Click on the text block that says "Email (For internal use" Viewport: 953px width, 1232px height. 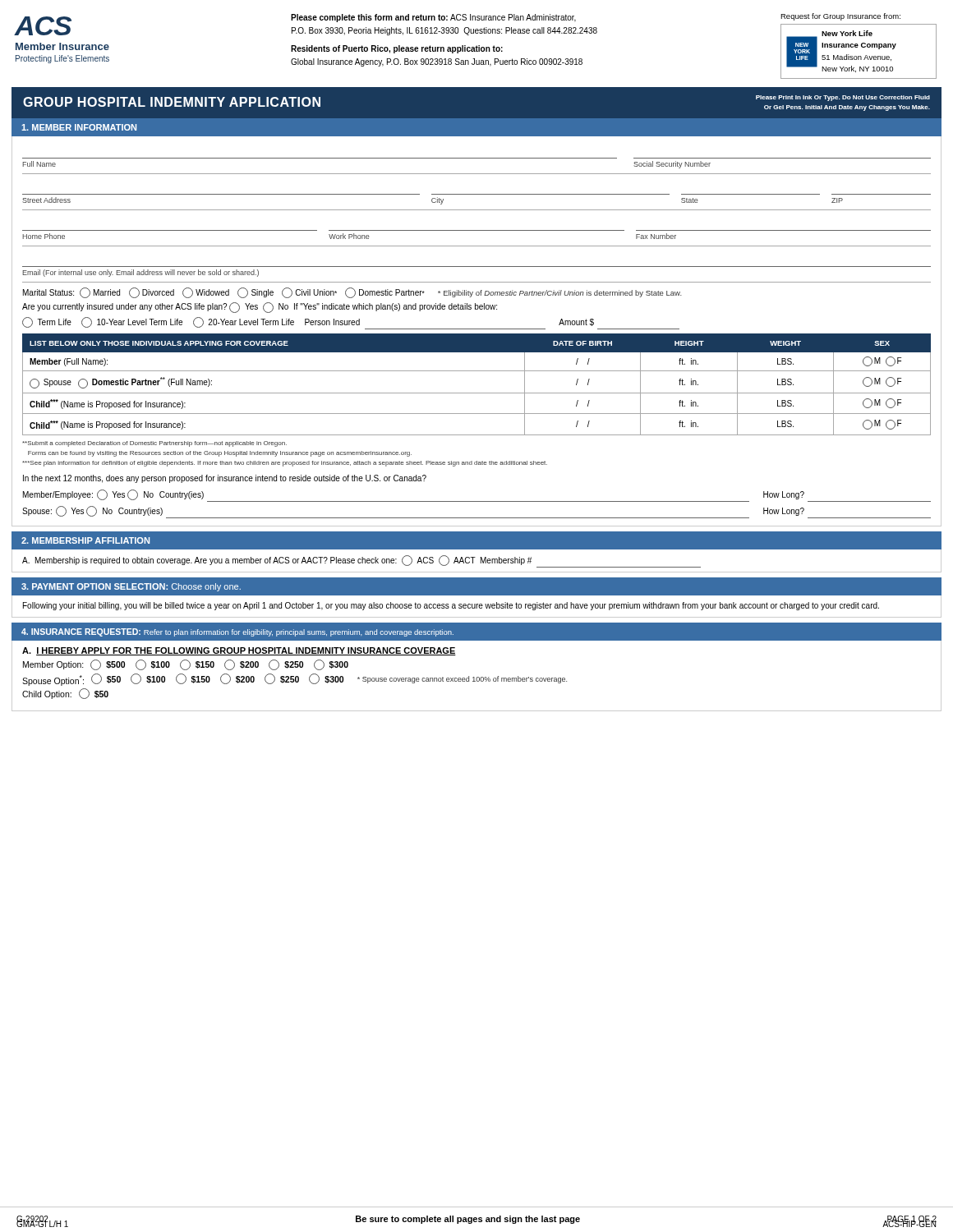(x=476, y=264)
